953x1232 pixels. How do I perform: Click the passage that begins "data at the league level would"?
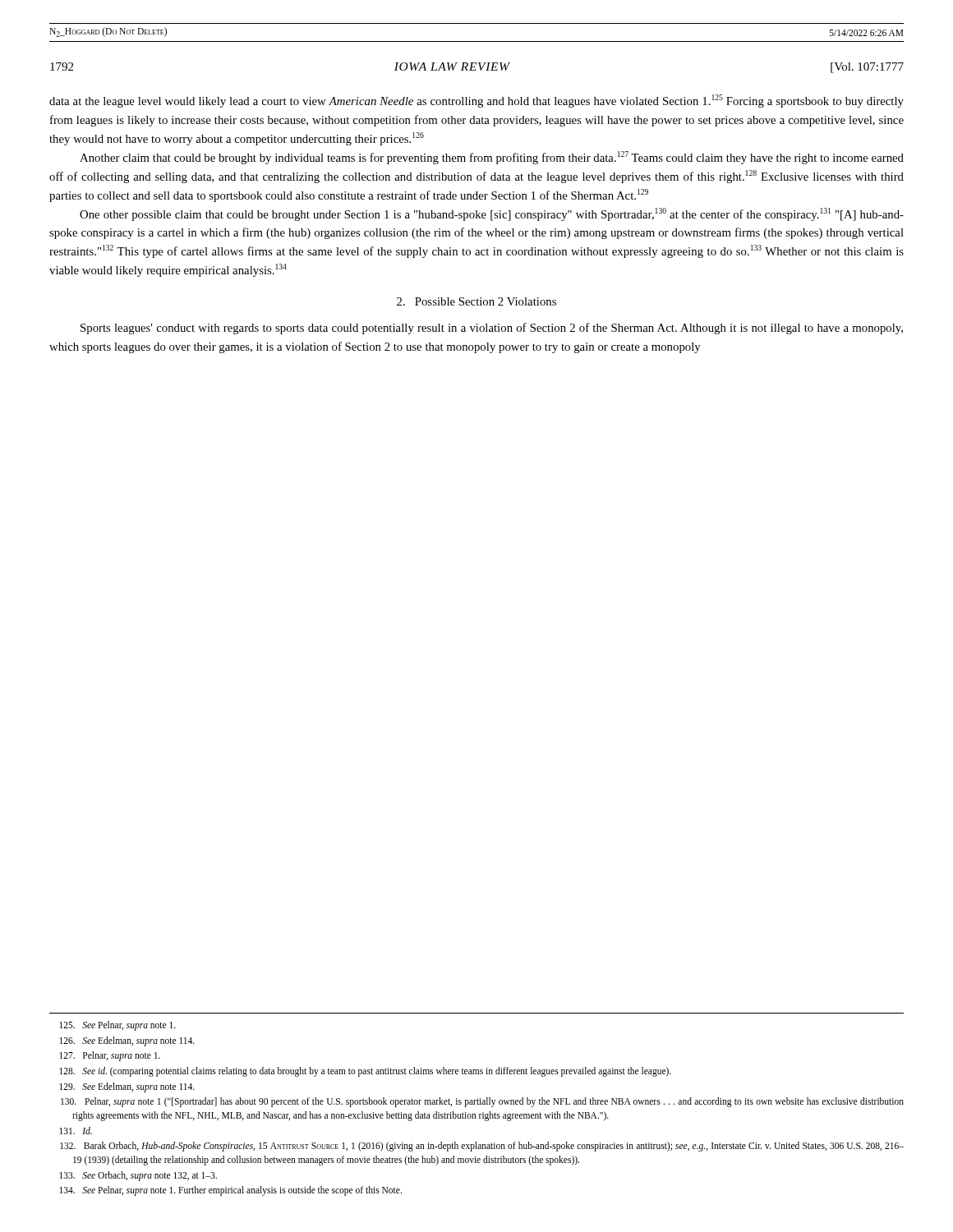pos(476,120)
